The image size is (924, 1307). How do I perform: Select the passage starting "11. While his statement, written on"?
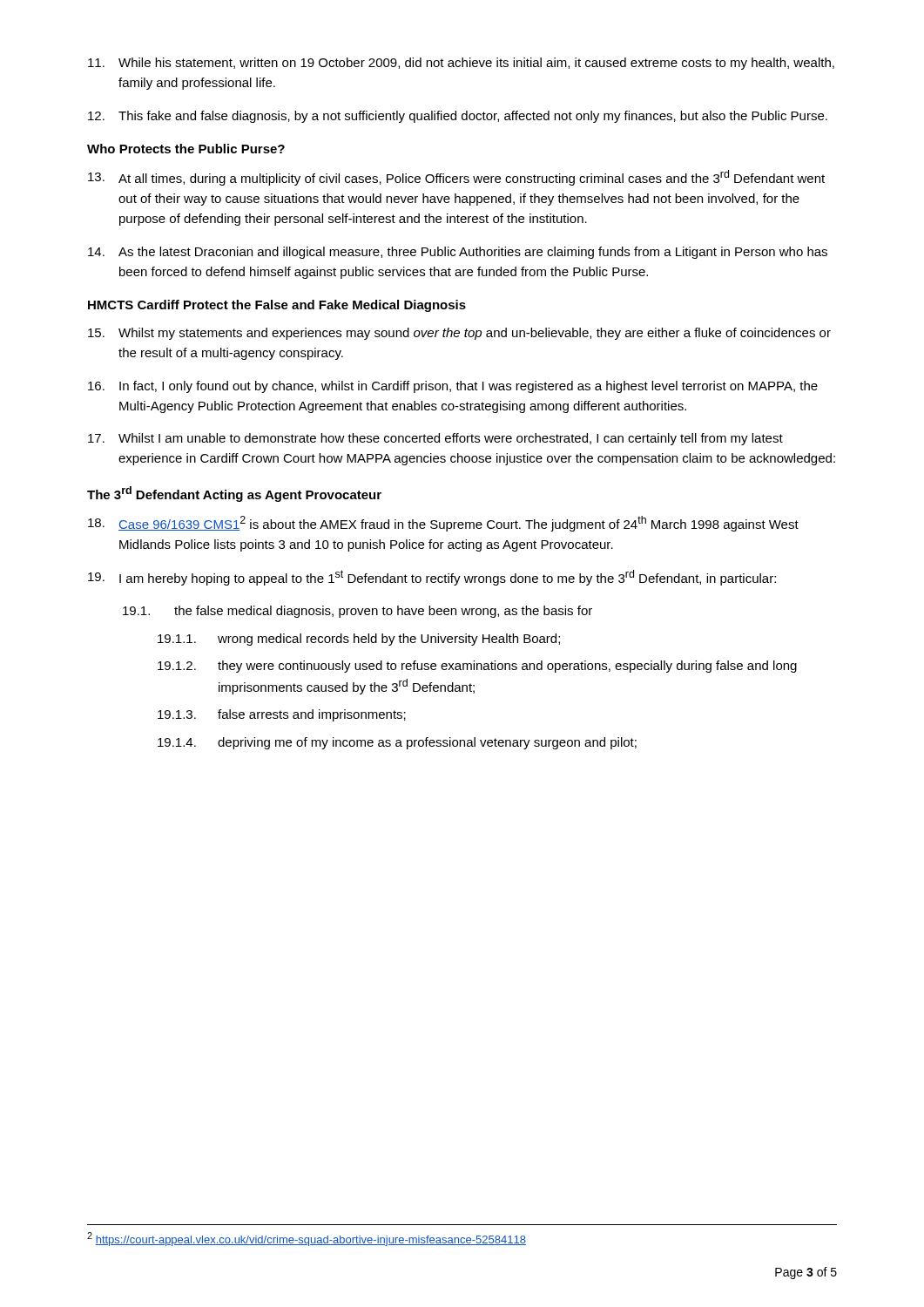[x=462, y=73]
